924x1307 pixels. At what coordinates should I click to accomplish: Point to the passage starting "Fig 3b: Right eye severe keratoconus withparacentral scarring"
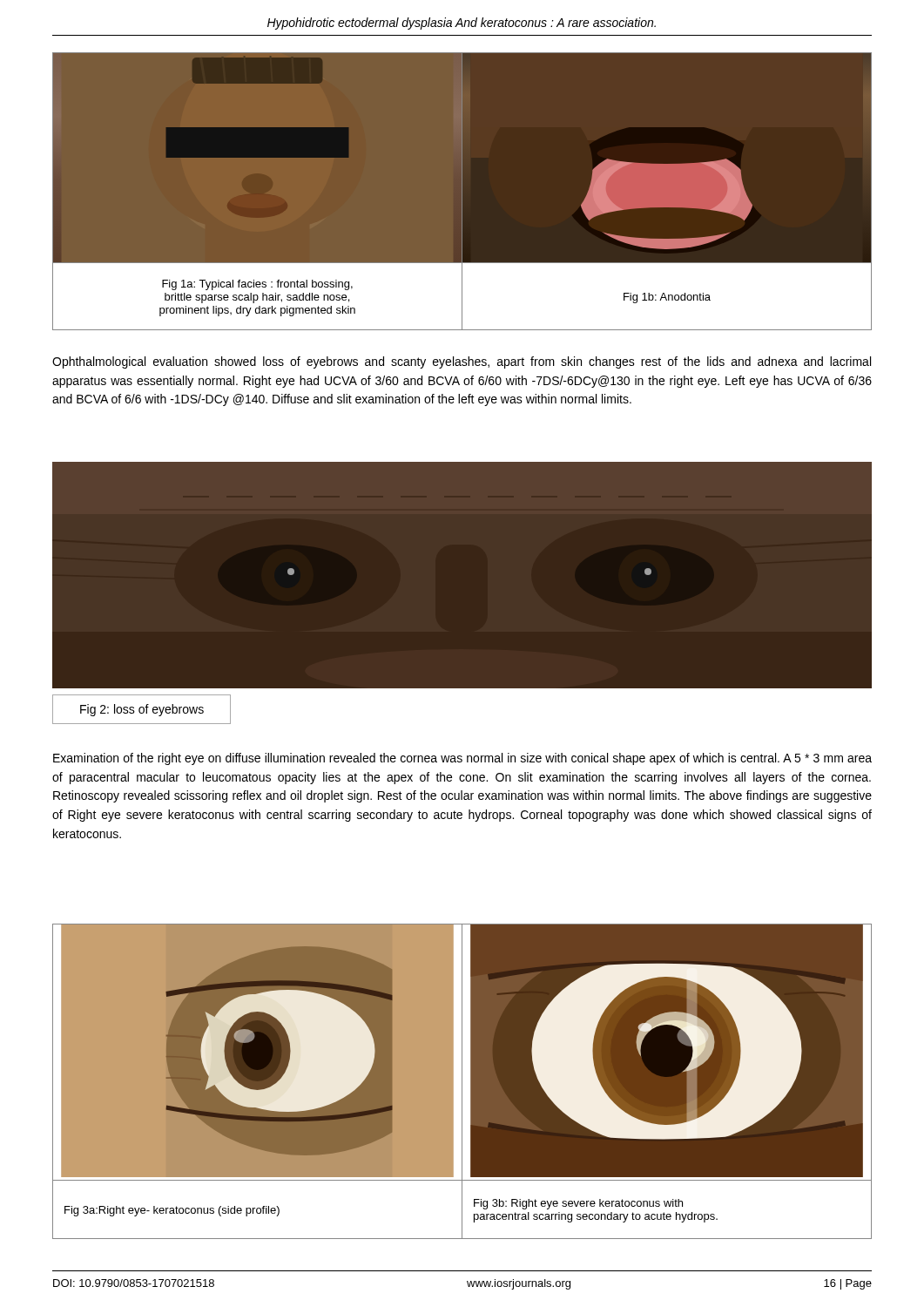click(x=596, y=1209)
